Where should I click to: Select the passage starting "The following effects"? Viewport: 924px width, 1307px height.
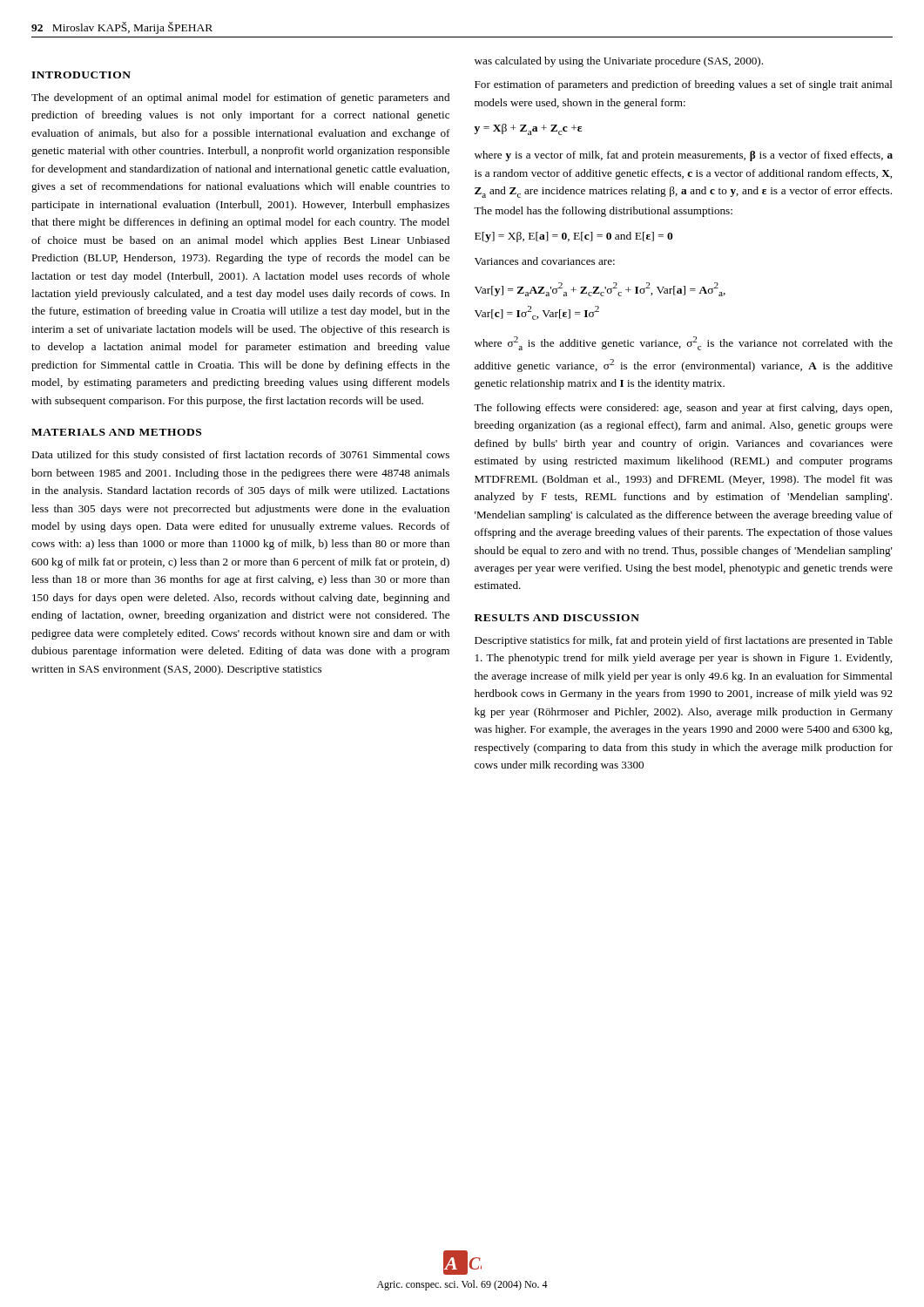pyautogui.click(x=683, y=496)
